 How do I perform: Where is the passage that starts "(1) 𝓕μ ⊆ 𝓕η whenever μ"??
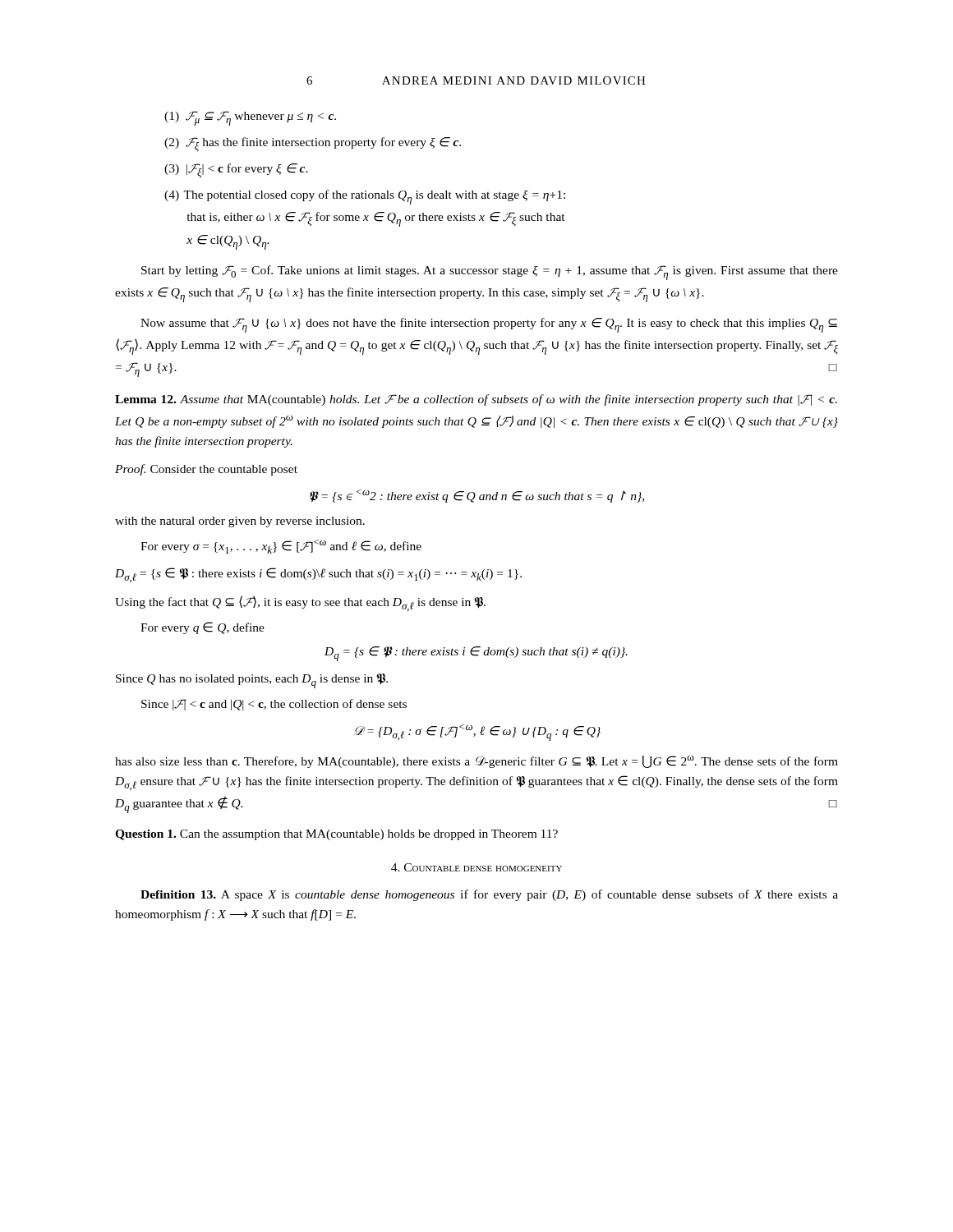pos(251,117)
